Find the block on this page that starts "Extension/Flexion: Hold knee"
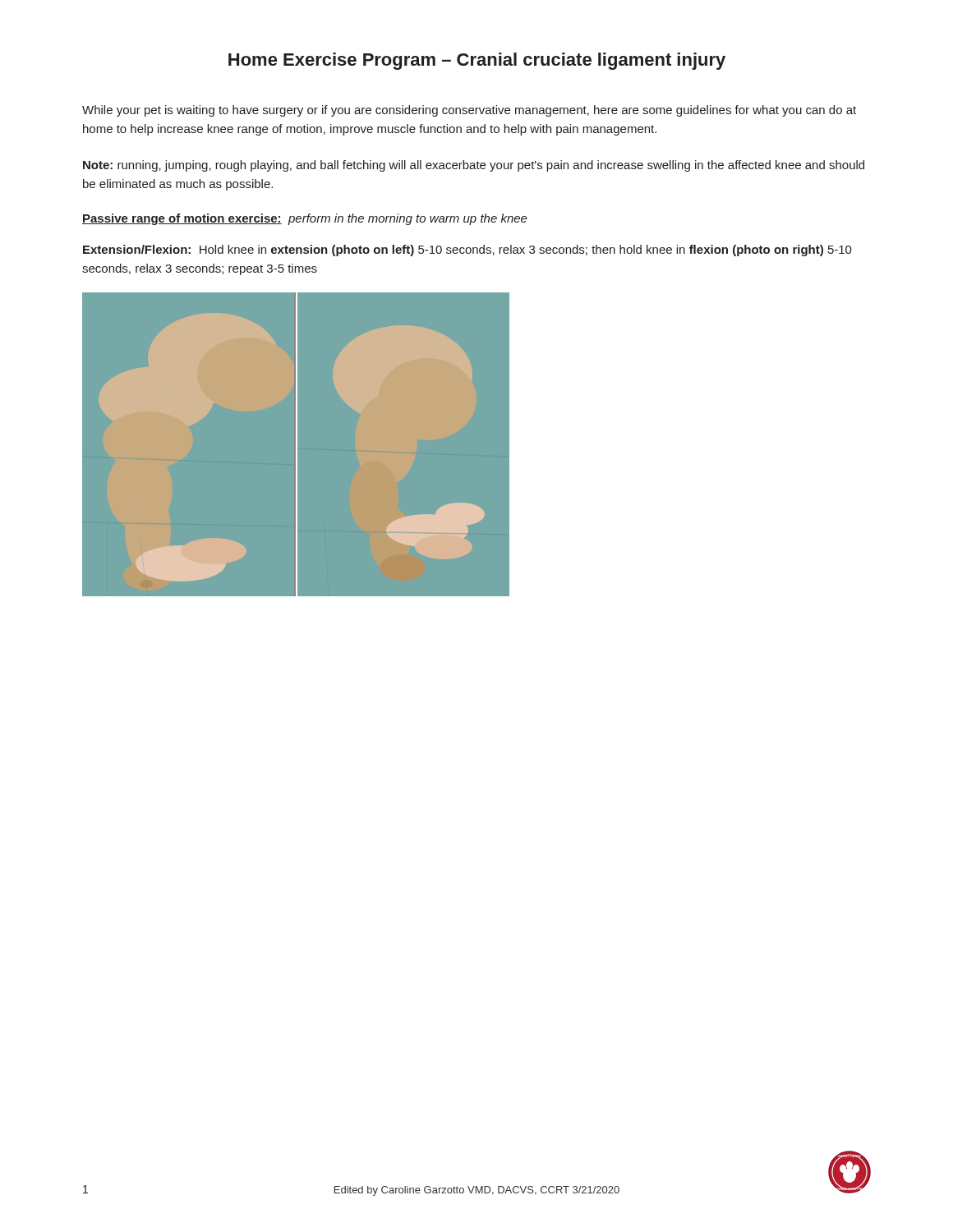The height and width of the screenshot is (1232, 953). [x=467, y=258]
